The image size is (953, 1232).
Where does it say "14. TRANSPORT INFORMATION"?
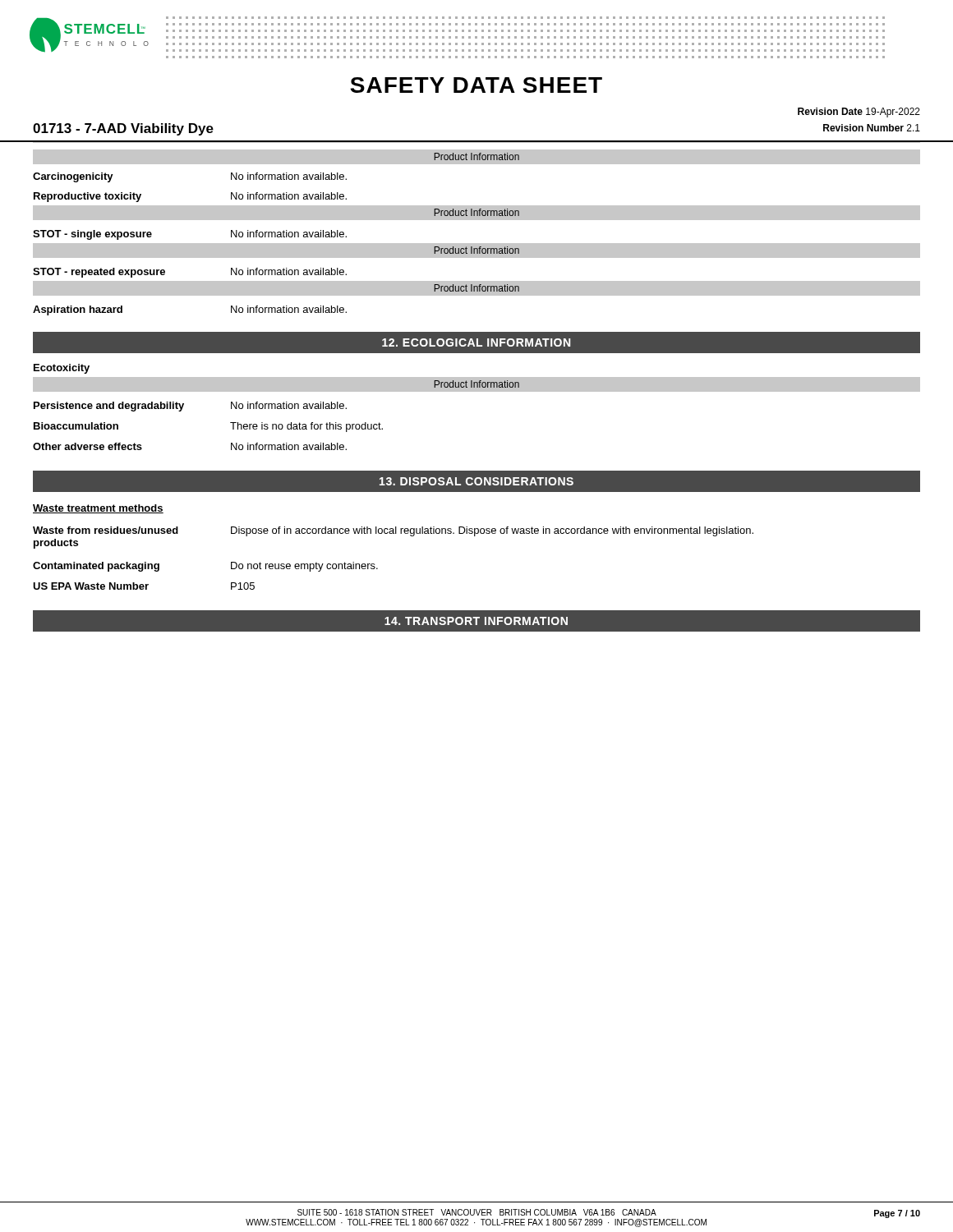point(476,621)
